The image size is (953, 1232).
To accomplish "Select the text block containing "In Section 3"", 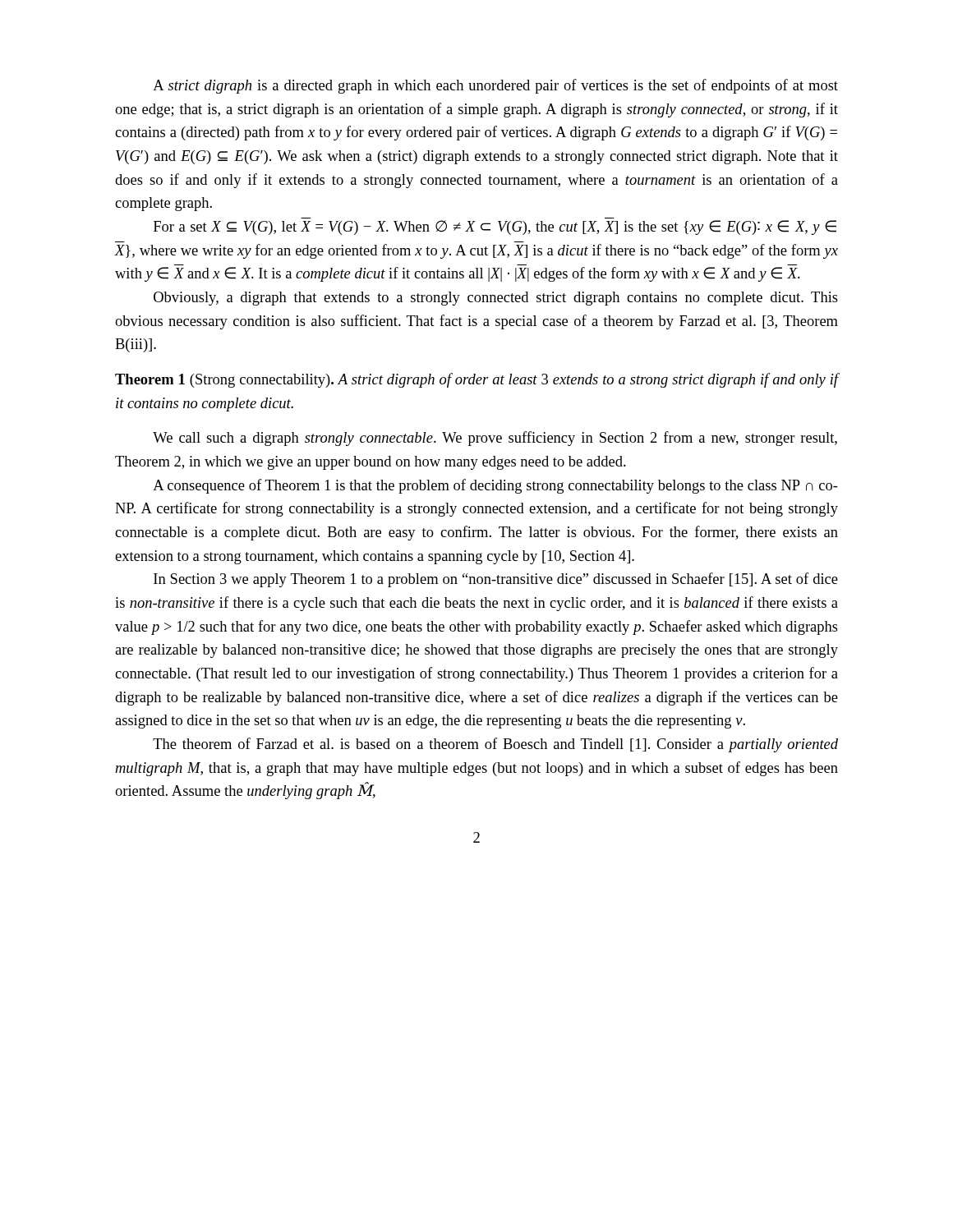I will 476,650.
